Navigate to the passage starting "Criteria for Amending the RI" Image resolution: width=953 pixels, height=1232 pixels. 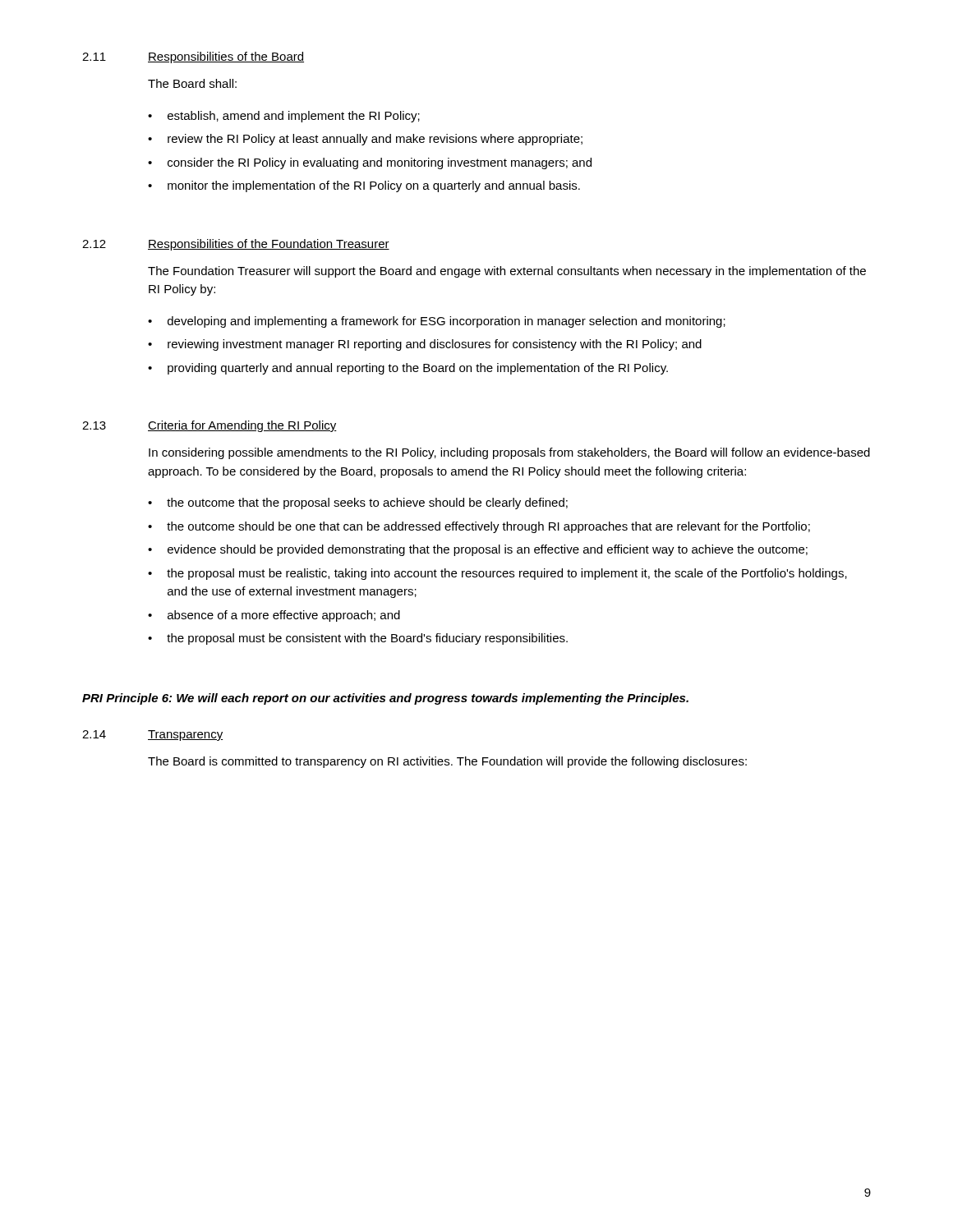coord(242,425)
